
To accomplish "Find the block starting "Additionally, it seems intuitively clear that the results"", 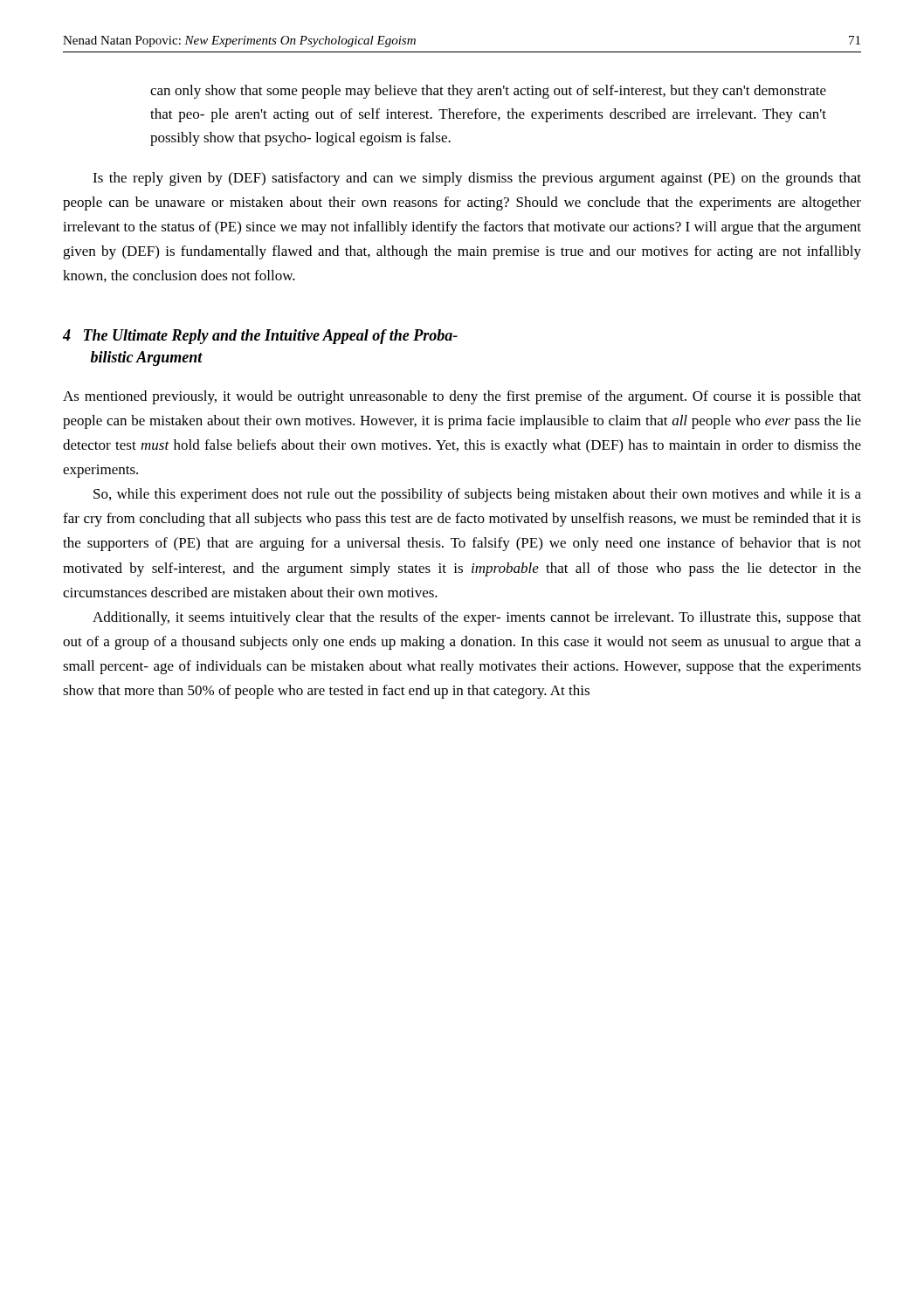I will tap(462, 653).
